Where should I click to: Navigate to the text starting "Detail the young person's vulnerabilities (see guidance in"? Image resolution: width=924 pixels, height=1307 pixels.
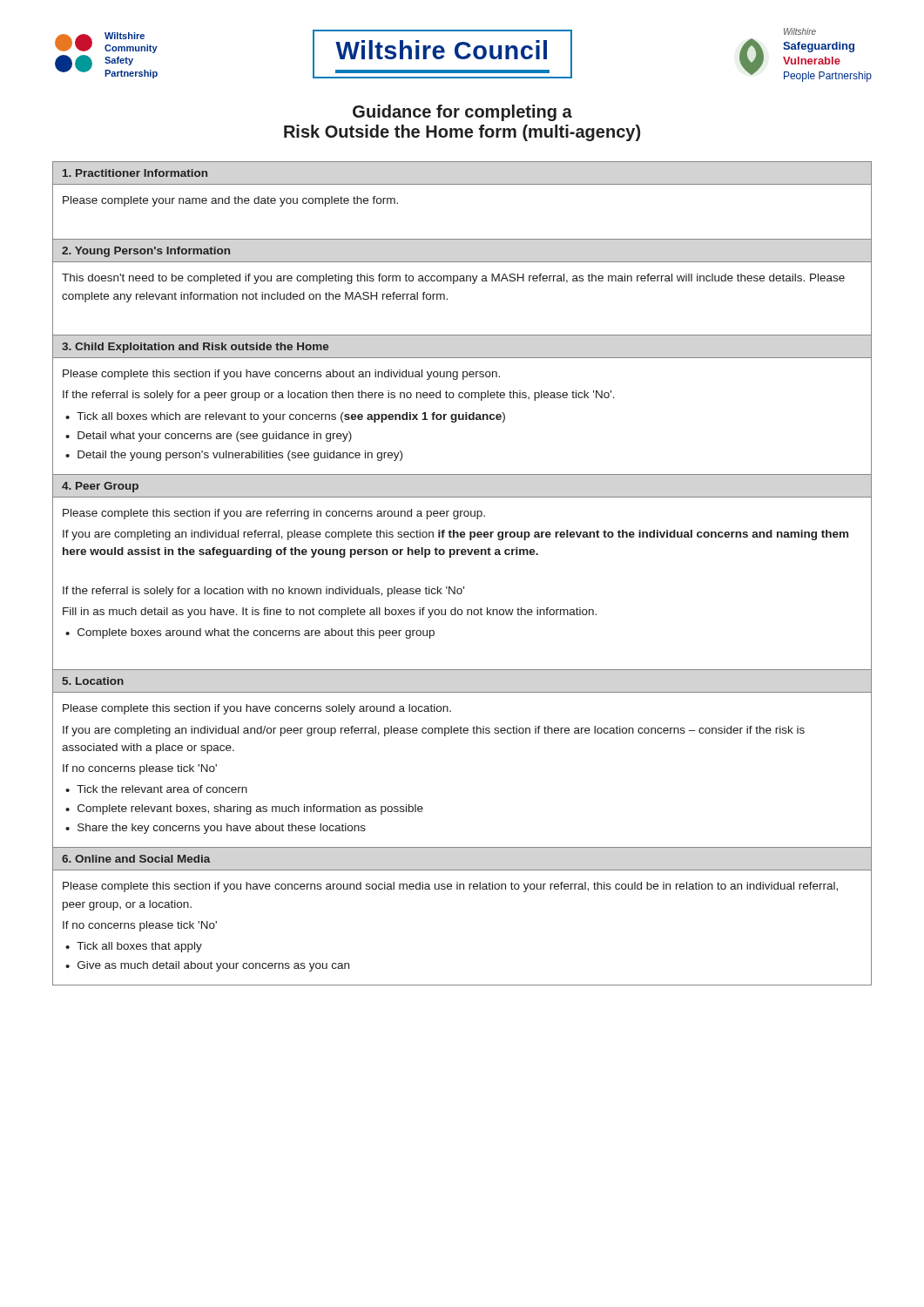tap(240, 454)
